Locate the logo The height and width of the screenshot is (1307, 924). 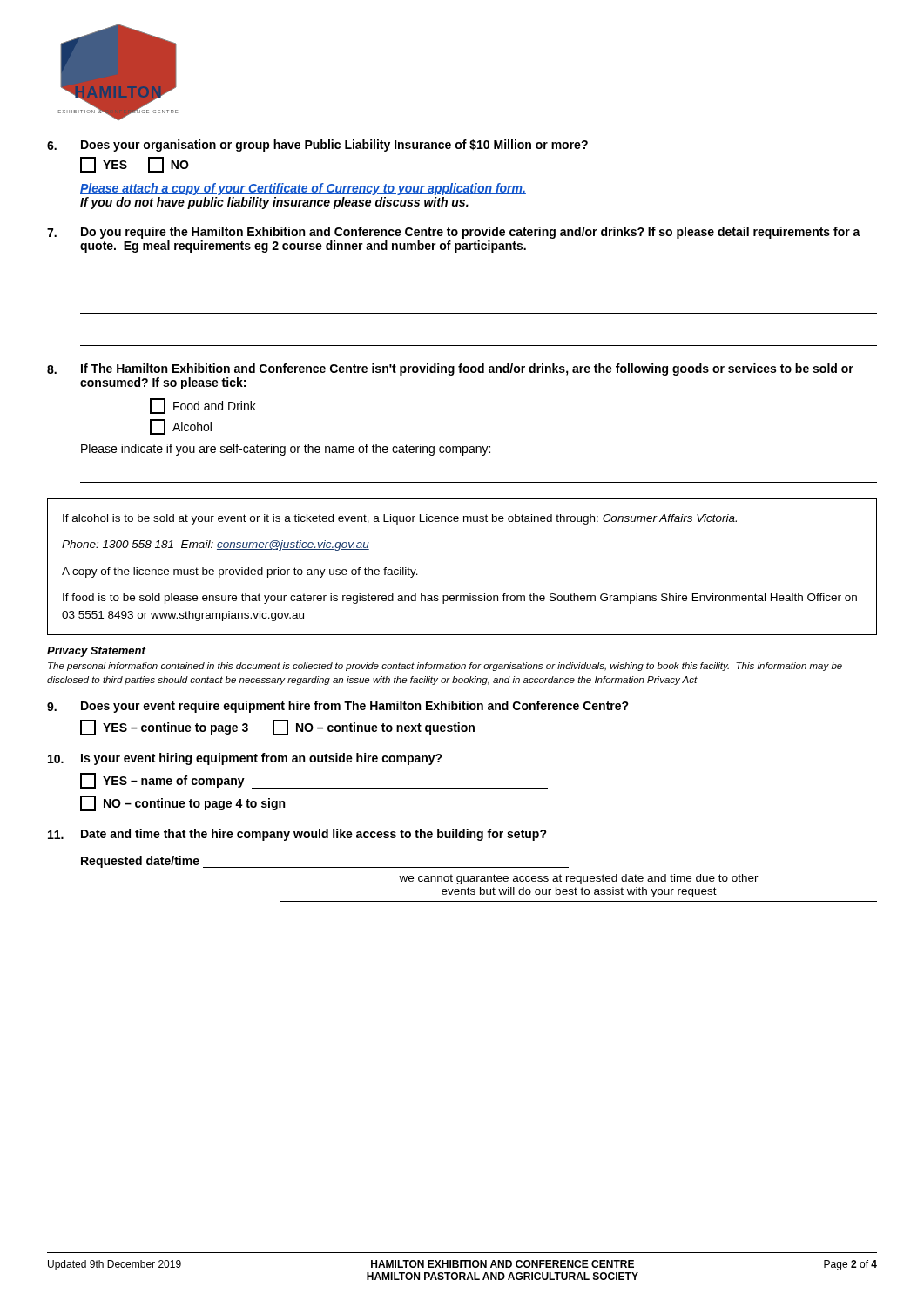tap(119, 75)
